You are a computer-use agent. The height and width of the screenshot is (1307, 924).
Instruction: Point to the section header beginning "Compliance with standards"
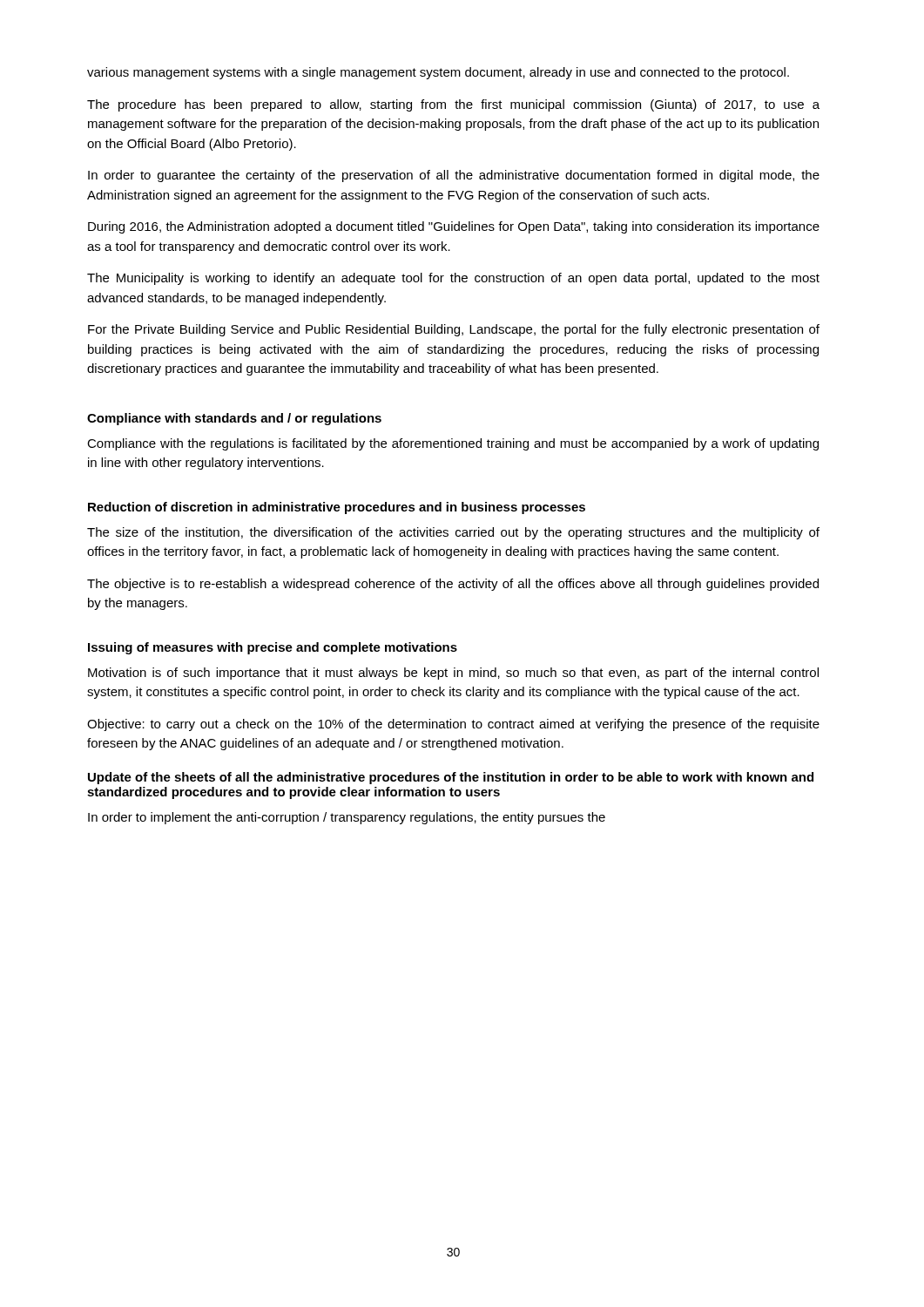[x=234, y=417]
